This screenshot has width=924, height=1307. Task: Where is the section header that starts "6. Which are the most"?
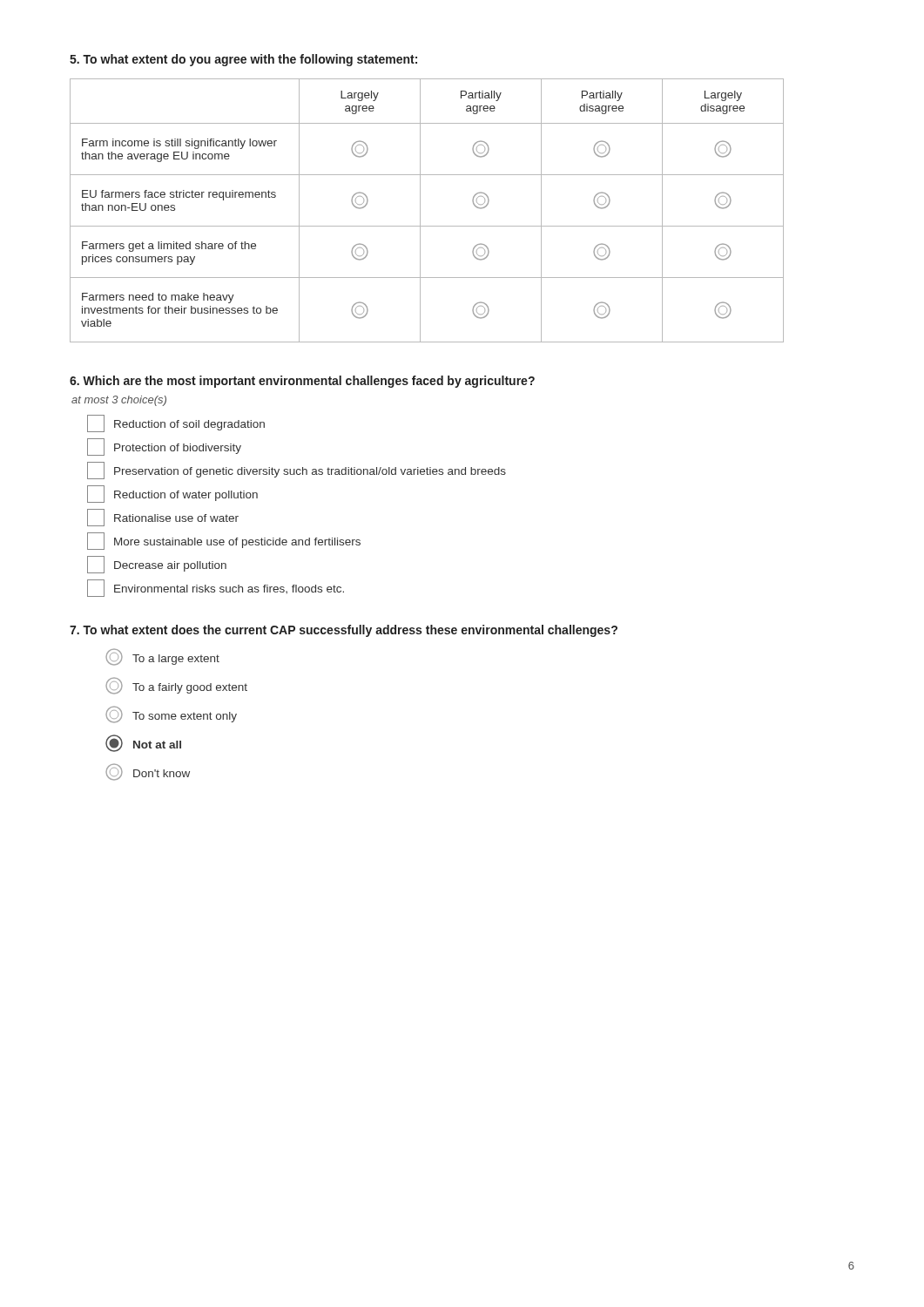[302, 381]
